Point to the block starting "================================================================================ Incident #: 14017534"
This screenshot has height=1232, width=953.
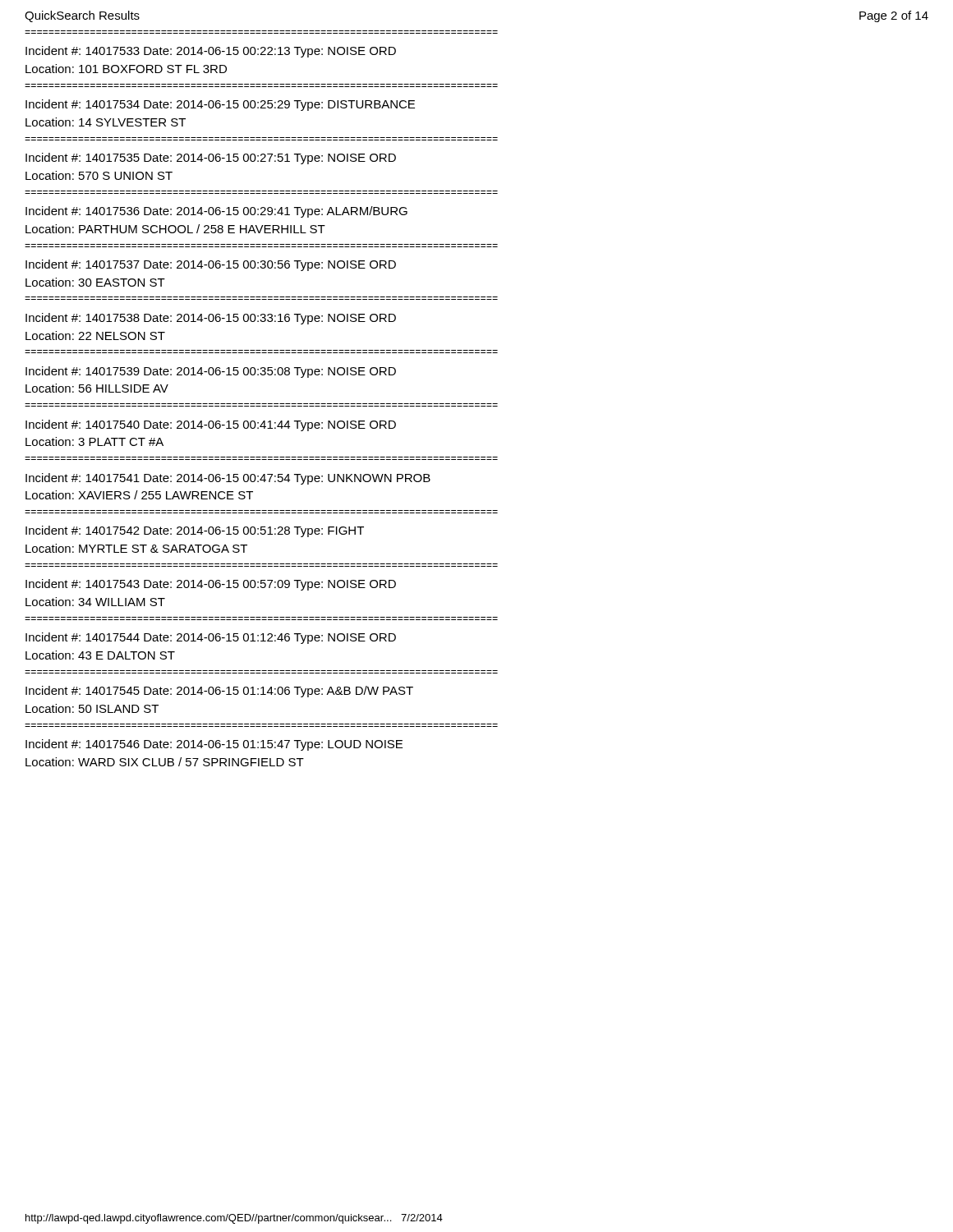220,105
